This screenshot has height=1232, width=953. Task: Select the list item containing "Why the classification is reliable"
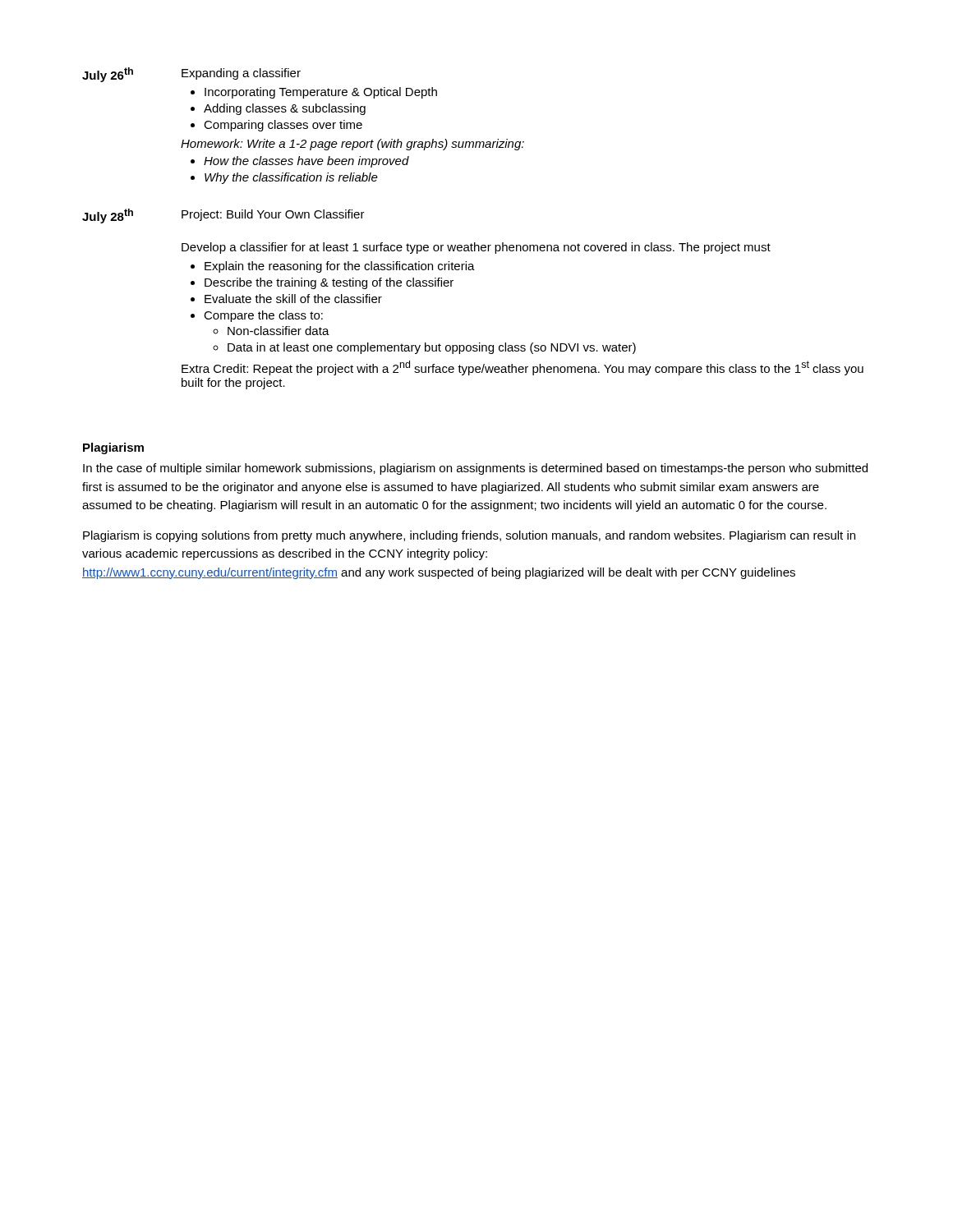tap(291, 178)
